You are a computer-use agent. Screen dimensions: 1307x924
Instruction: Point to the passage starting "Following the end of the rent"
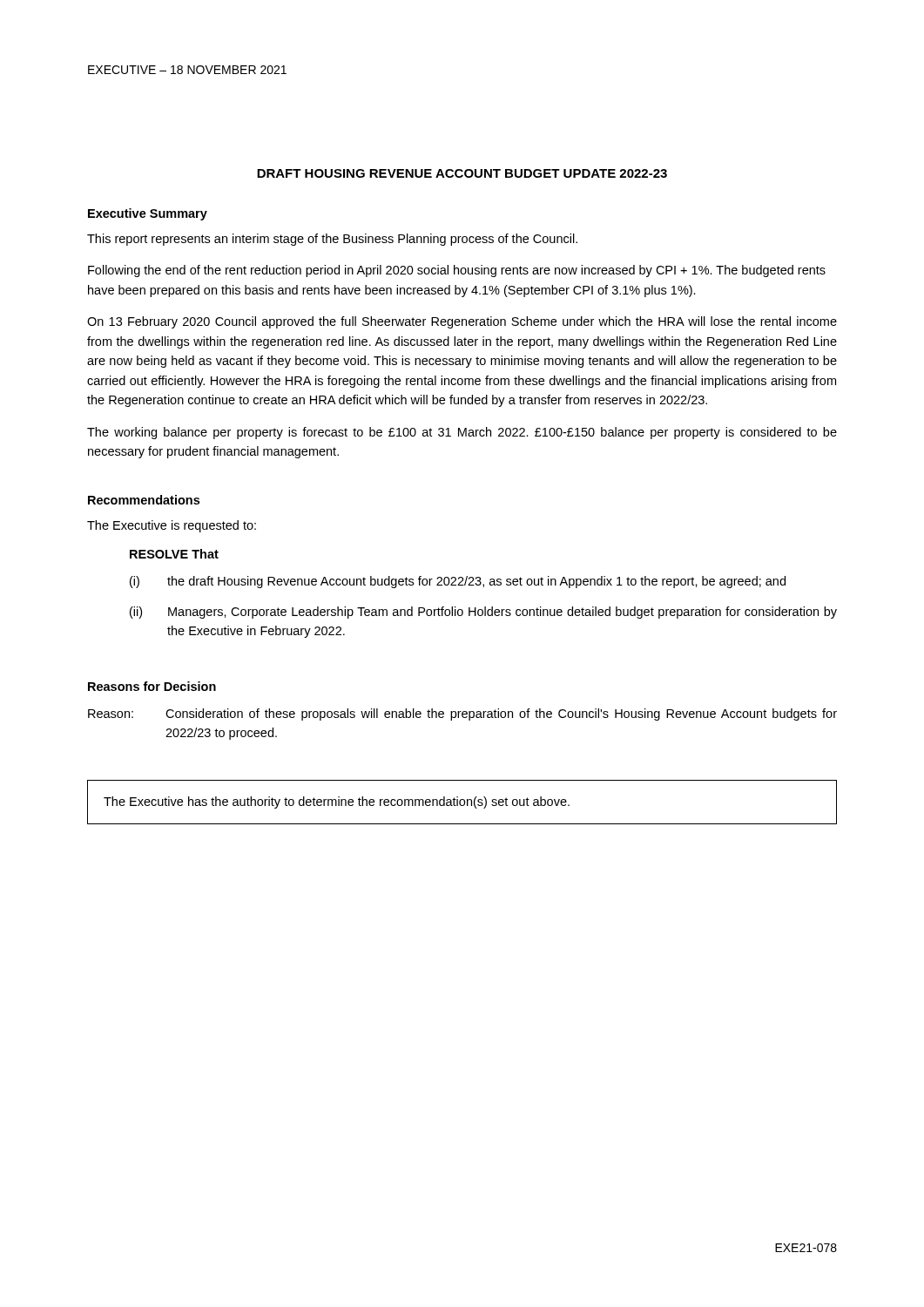456,280
